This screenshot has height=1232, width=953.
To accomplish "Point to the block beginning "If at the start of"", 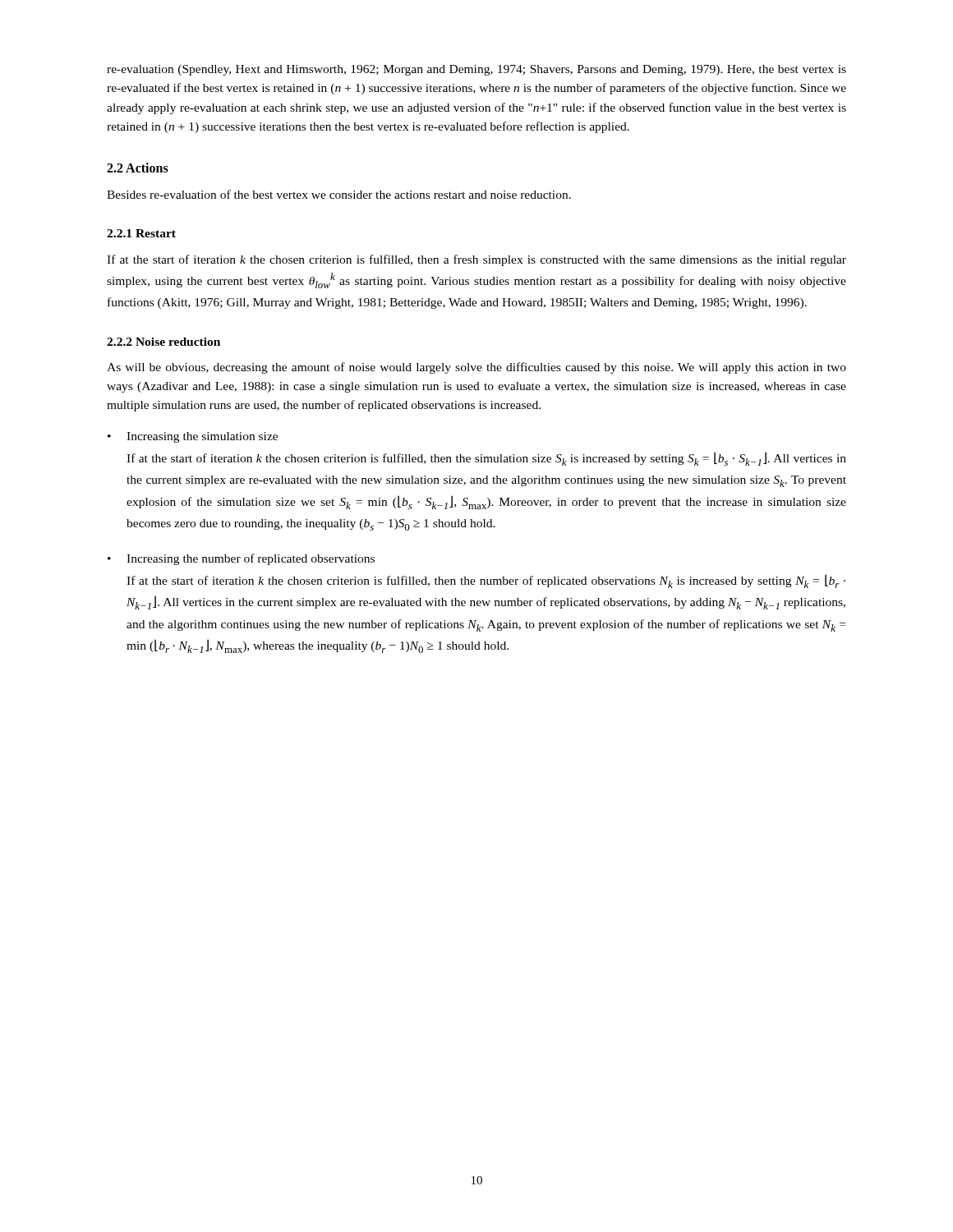I will [x=476, y=280].
